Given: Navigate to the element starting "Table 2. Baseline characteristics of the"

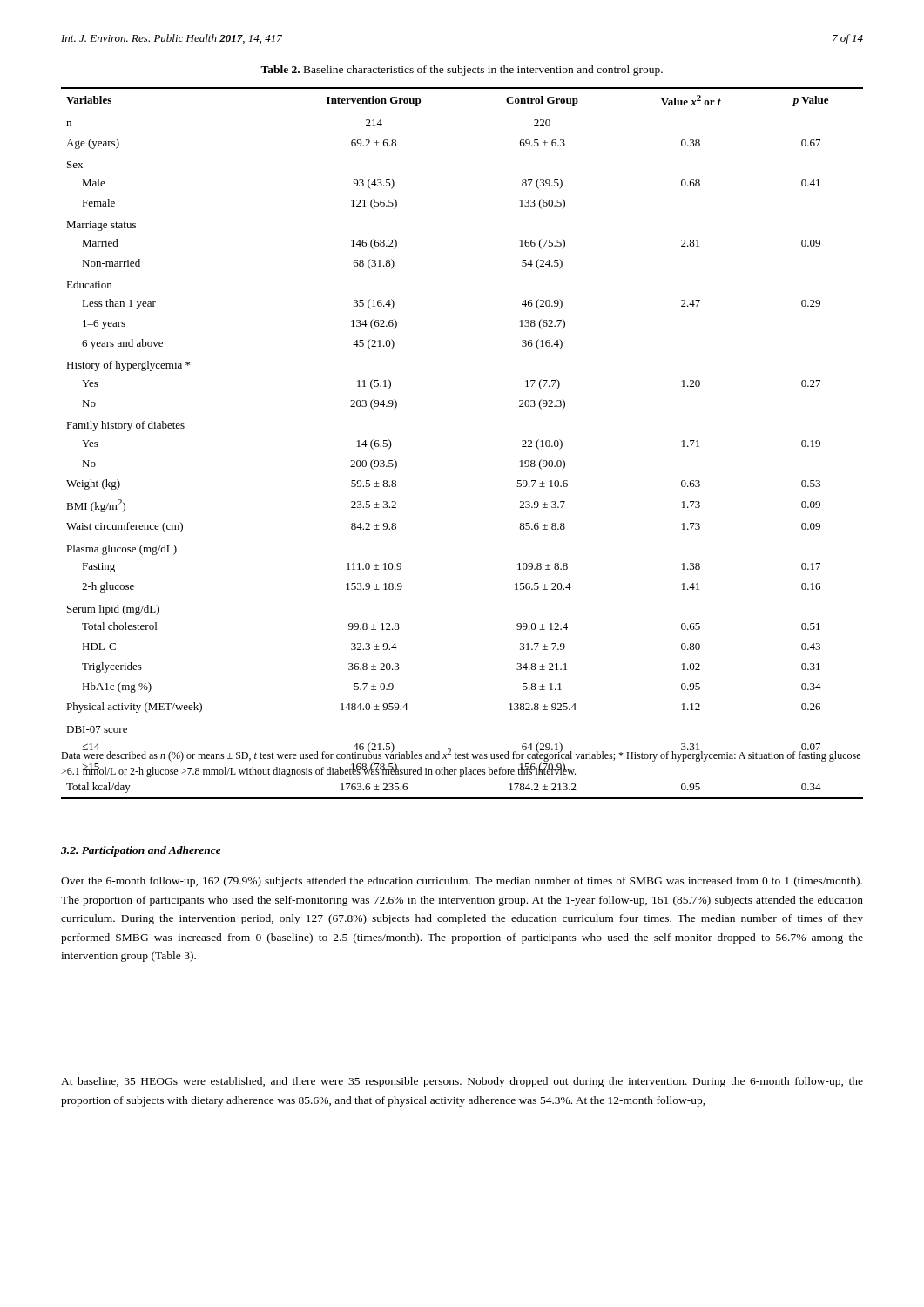Looking at the screenshot, I should click(x=462, y=69).
